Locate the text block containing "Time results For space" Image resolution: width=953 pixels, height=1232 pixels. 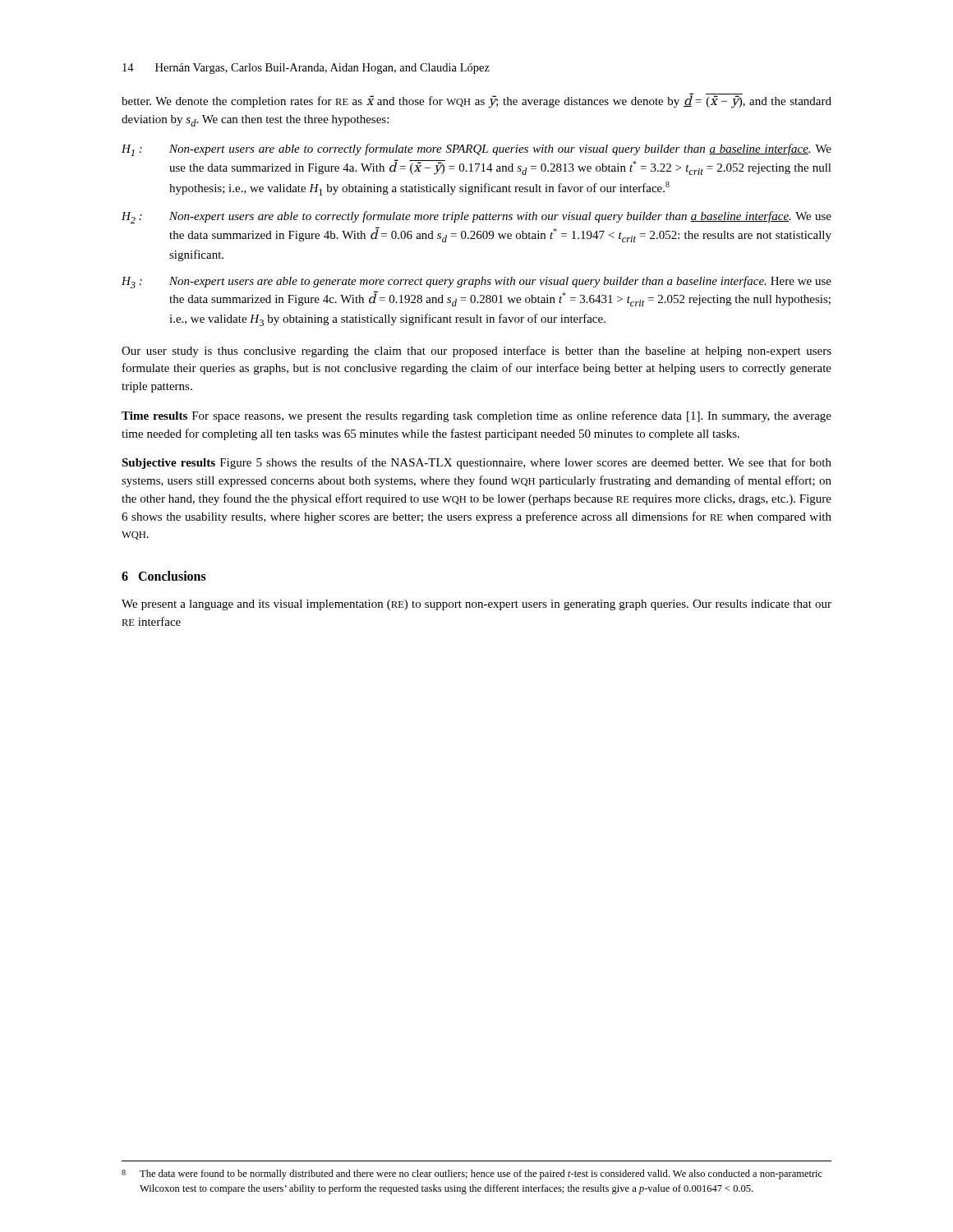tap(476, 425)
